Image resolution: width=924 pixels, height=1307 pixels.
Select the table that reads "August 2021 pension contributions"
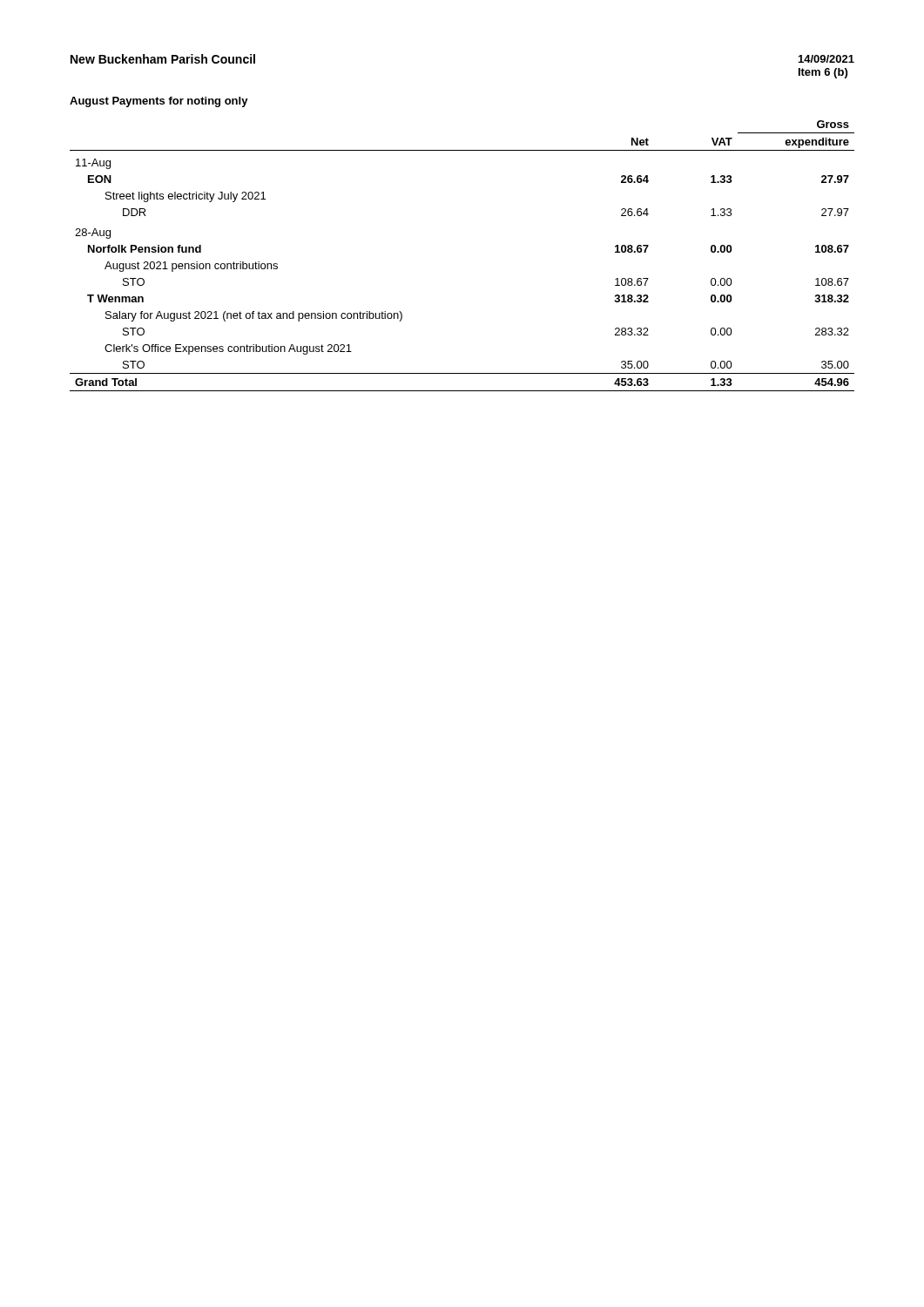462,254
